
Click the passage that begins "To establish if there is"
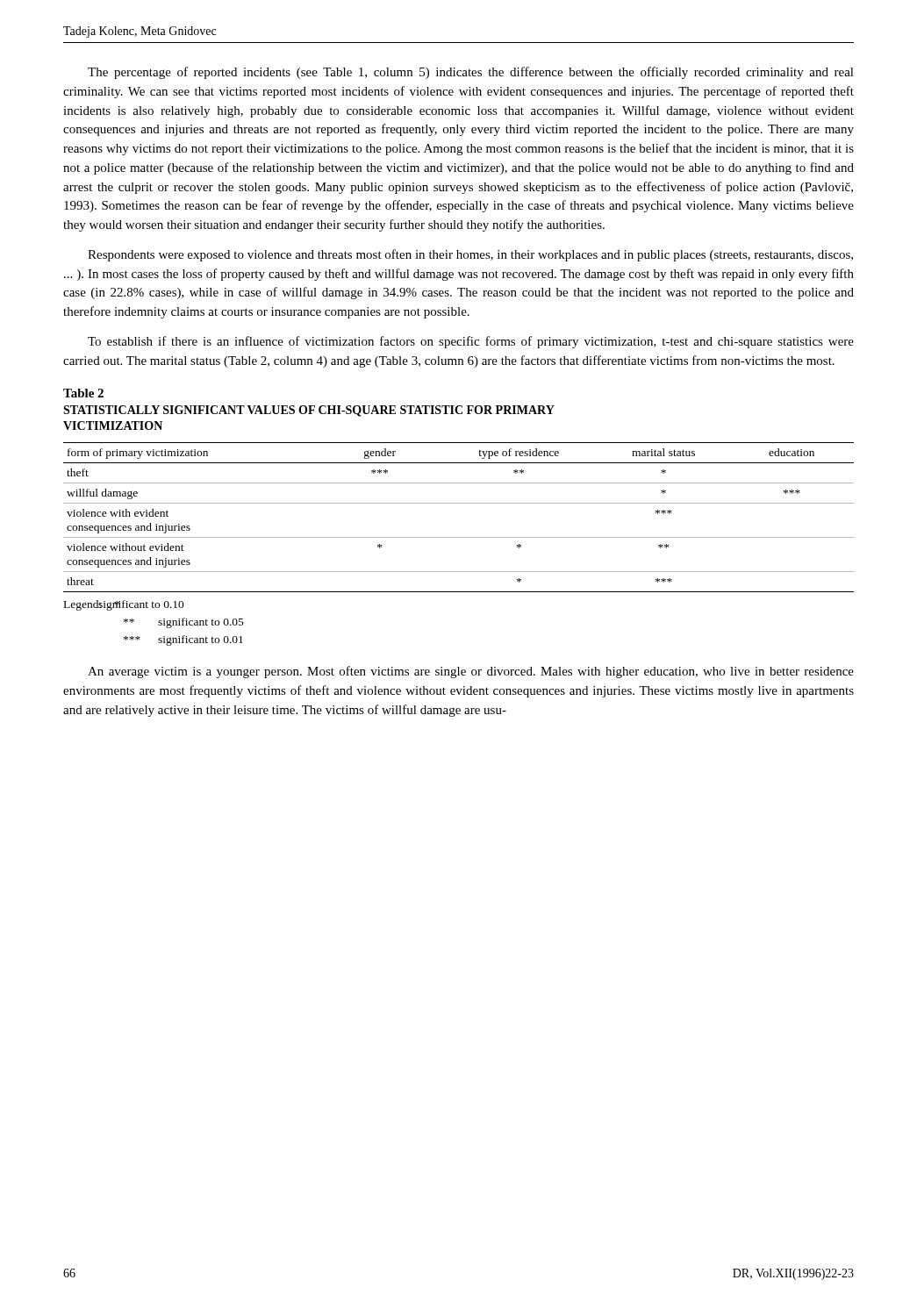tap(458, 351)
